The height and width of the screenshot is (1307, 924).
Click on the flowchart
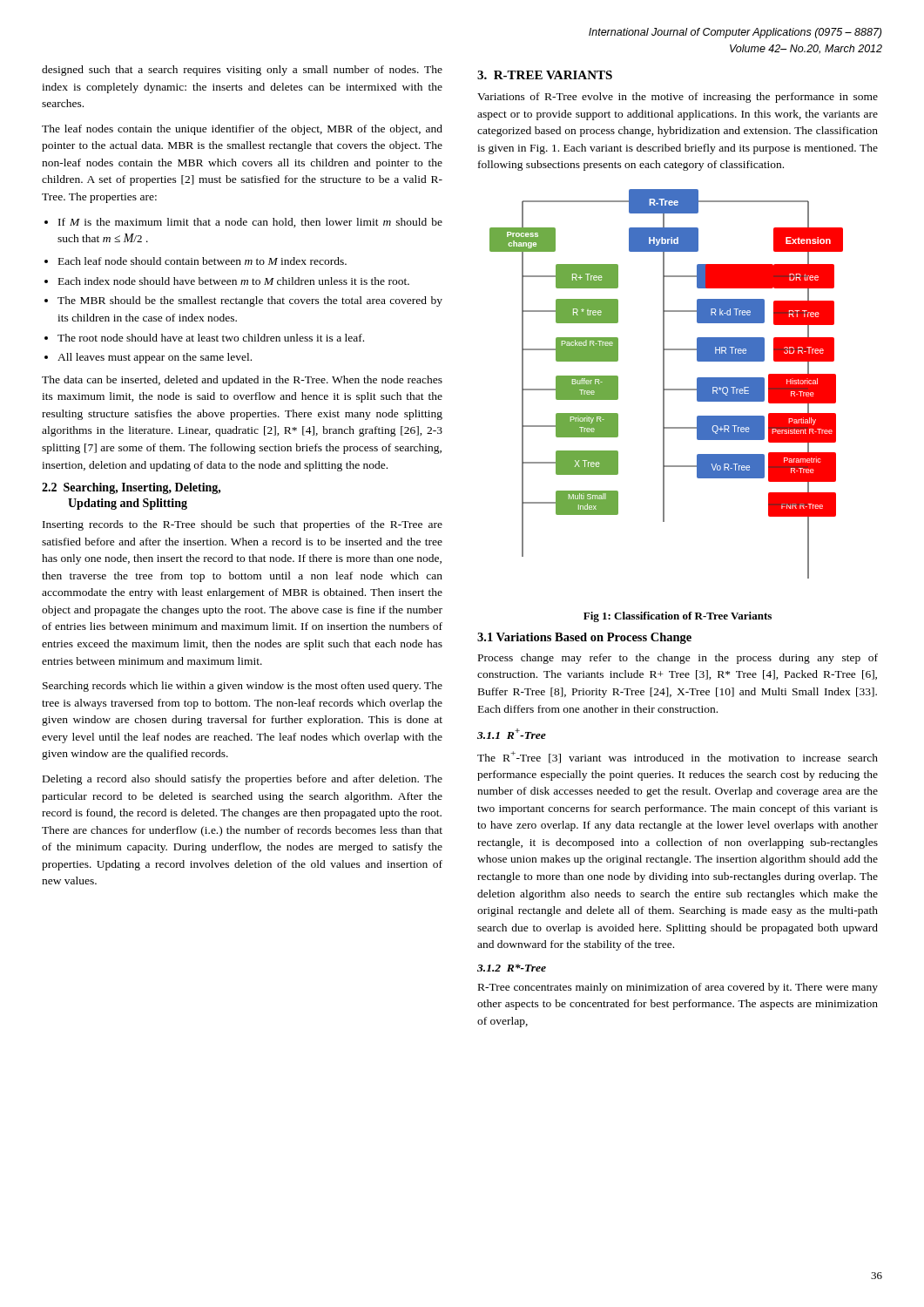tap(678, 393)
